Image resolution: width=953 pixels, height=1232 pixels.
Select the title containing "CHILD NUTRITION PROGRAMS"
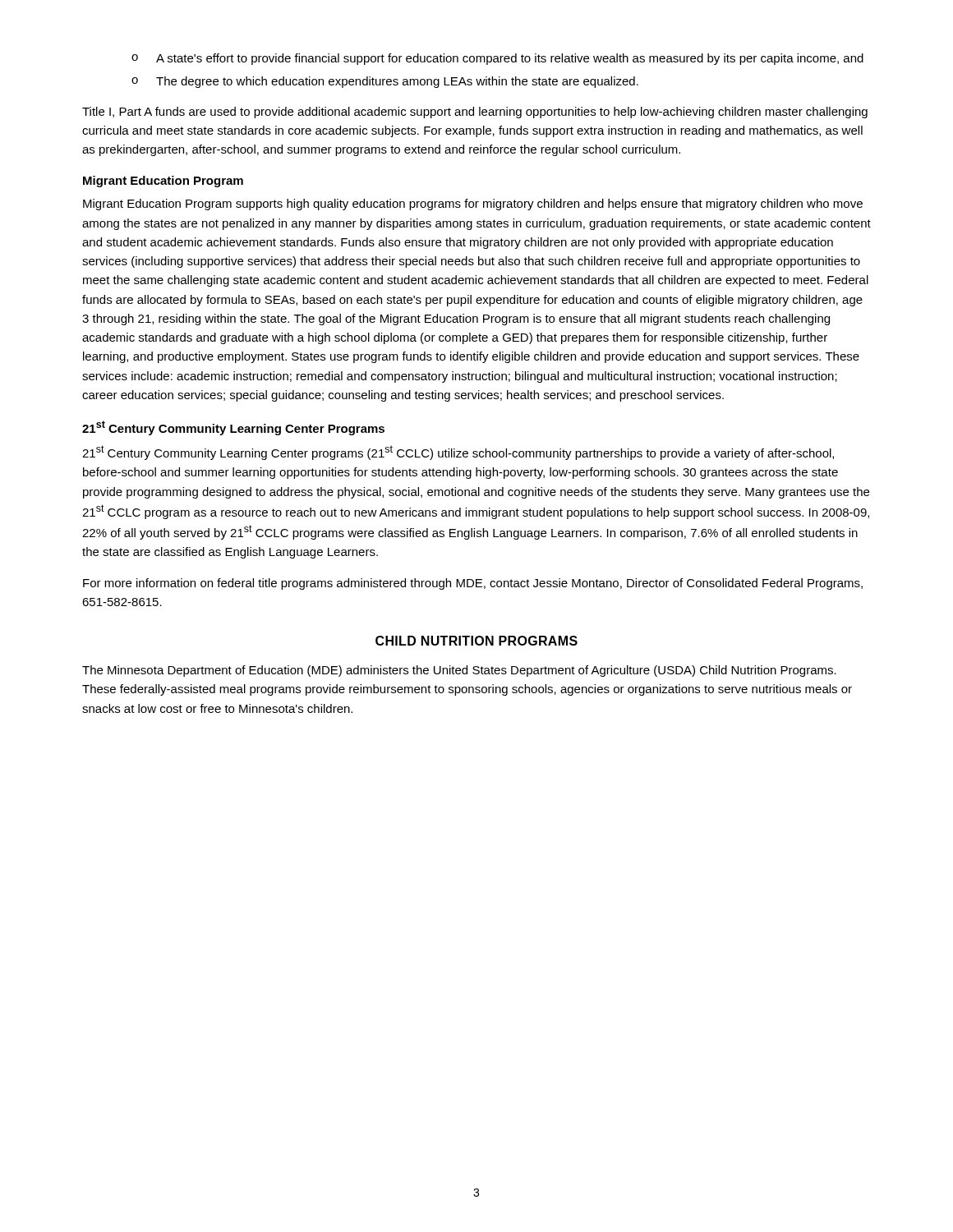tap(476, 641)
